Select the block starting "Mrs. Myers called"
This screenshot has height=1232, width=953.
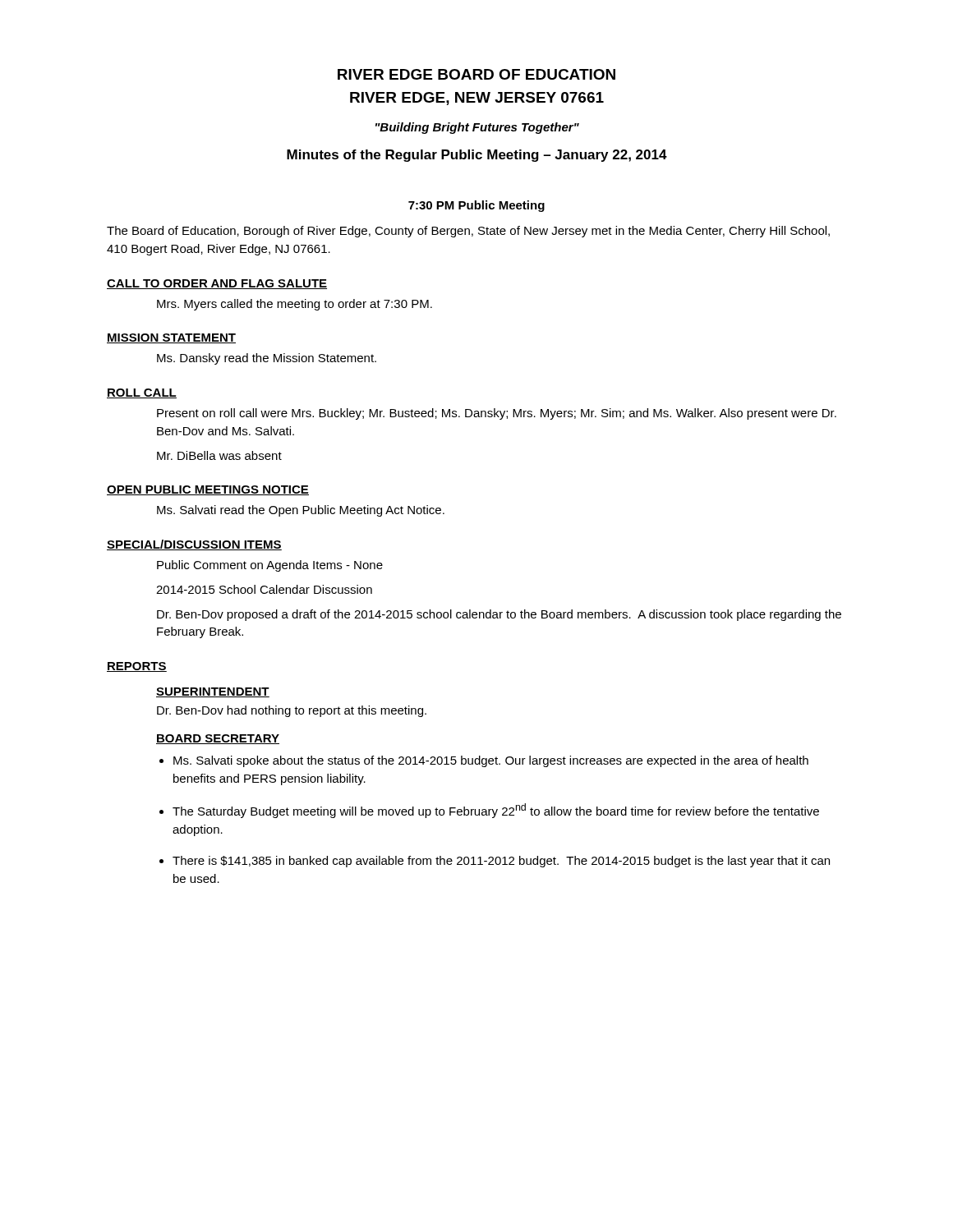point(294,303)
